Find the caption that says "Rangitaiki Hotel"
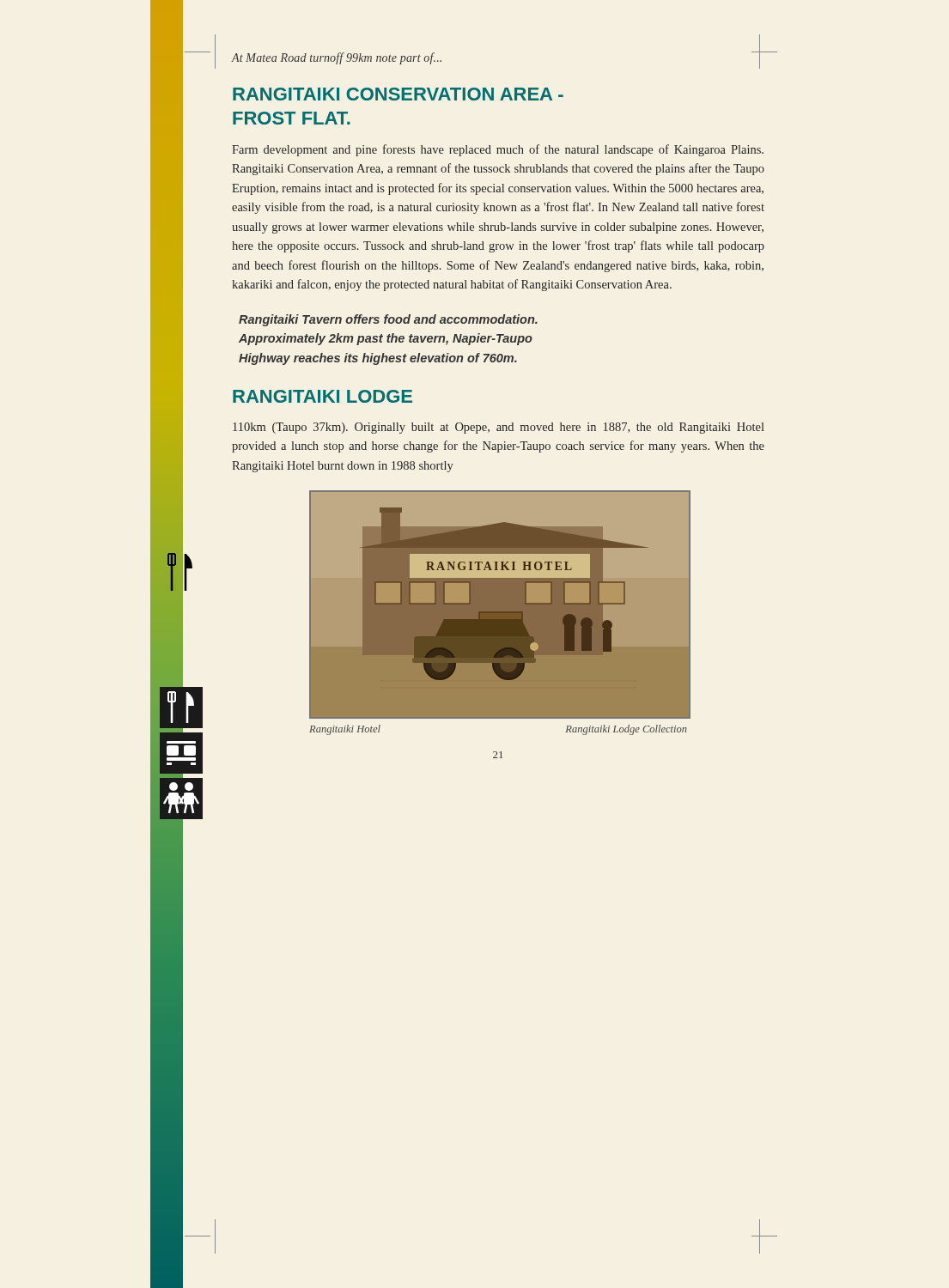Screen dimensions: 1288x949 click(345, 729)
